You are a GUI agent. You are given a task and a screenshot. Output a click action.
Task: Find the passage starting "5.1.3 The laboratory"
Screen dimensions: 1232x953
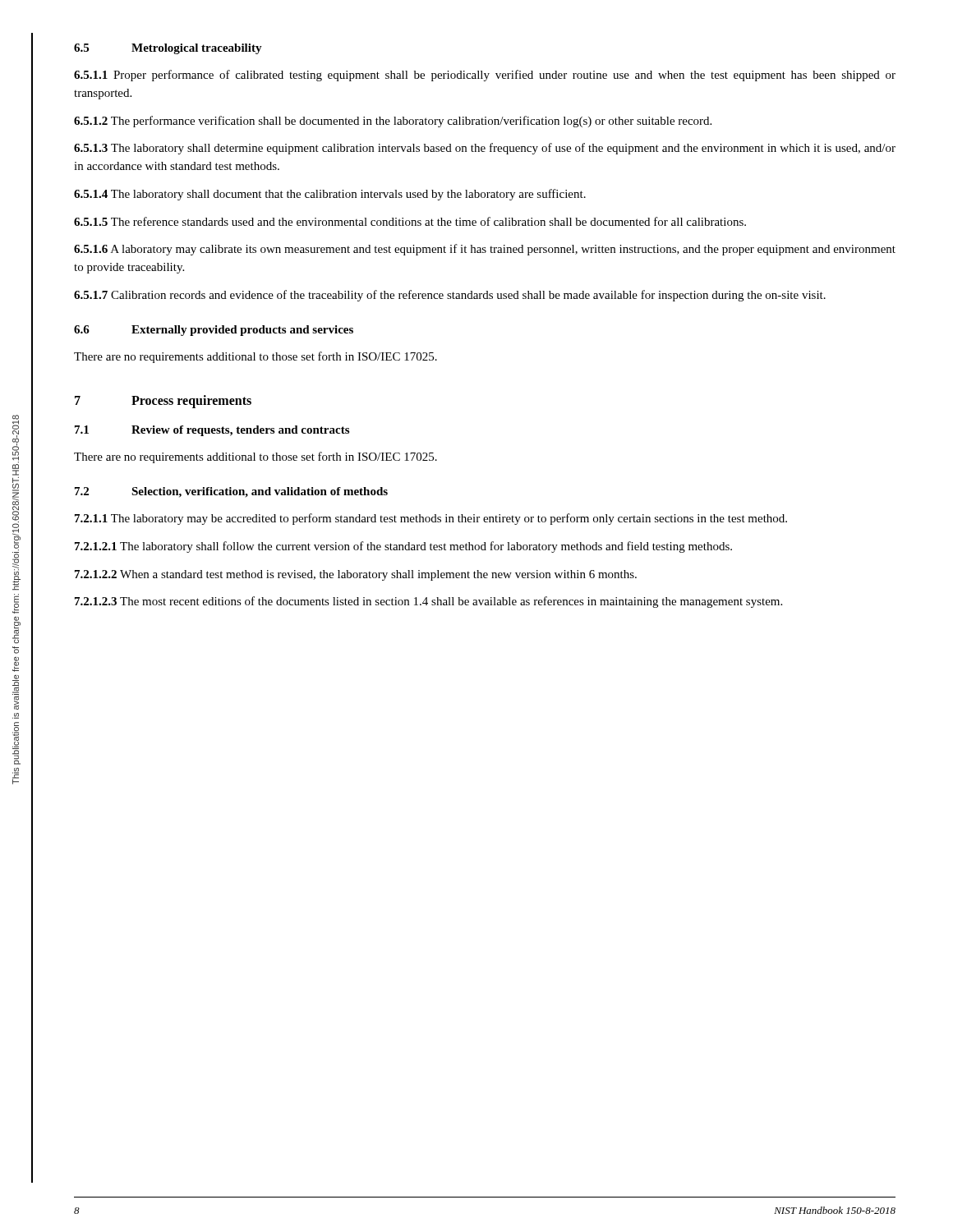pyautogui.click(x=485, y=157)
